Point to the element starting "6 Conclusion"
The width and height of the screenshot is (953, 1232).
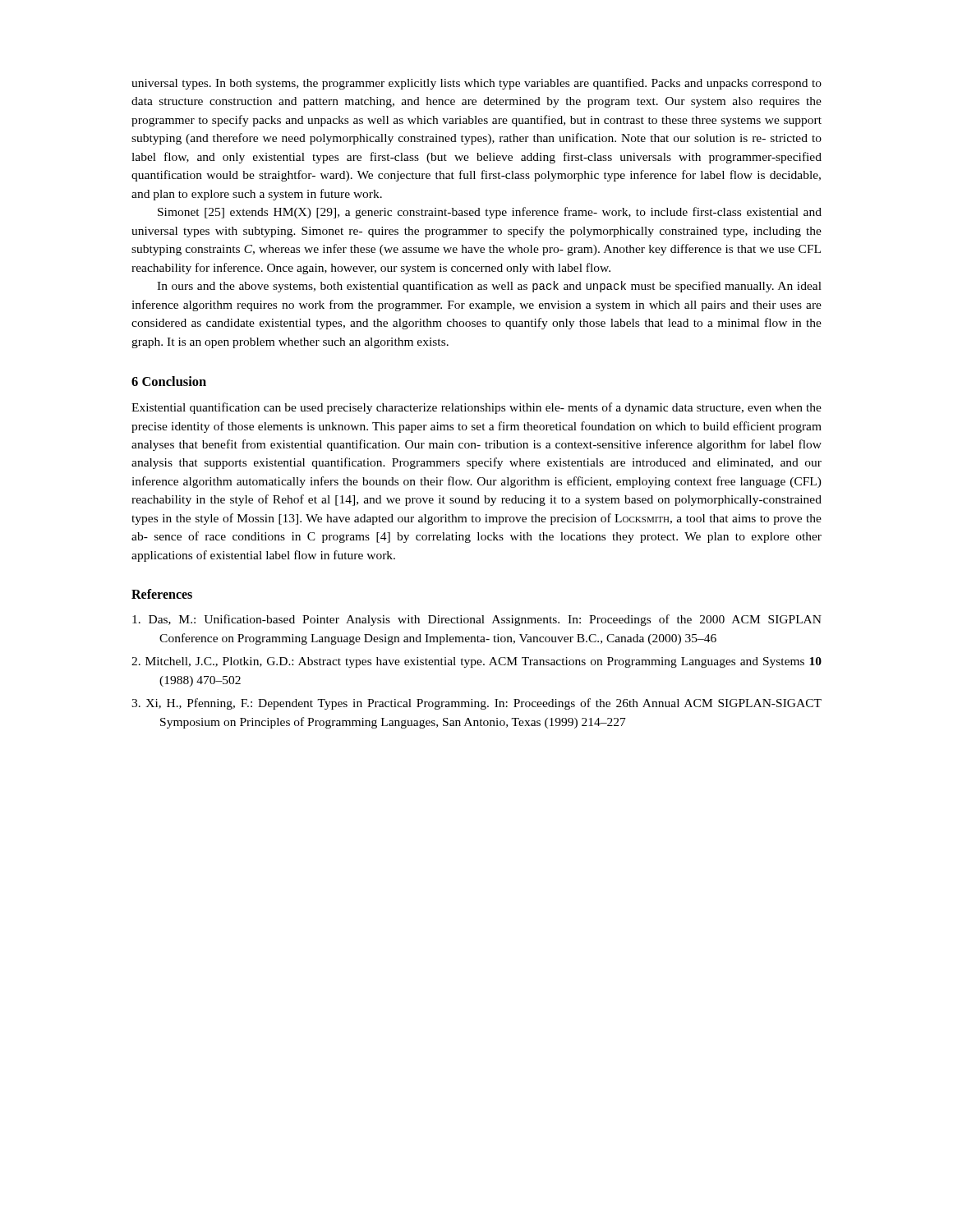click(x=169, y=382)
